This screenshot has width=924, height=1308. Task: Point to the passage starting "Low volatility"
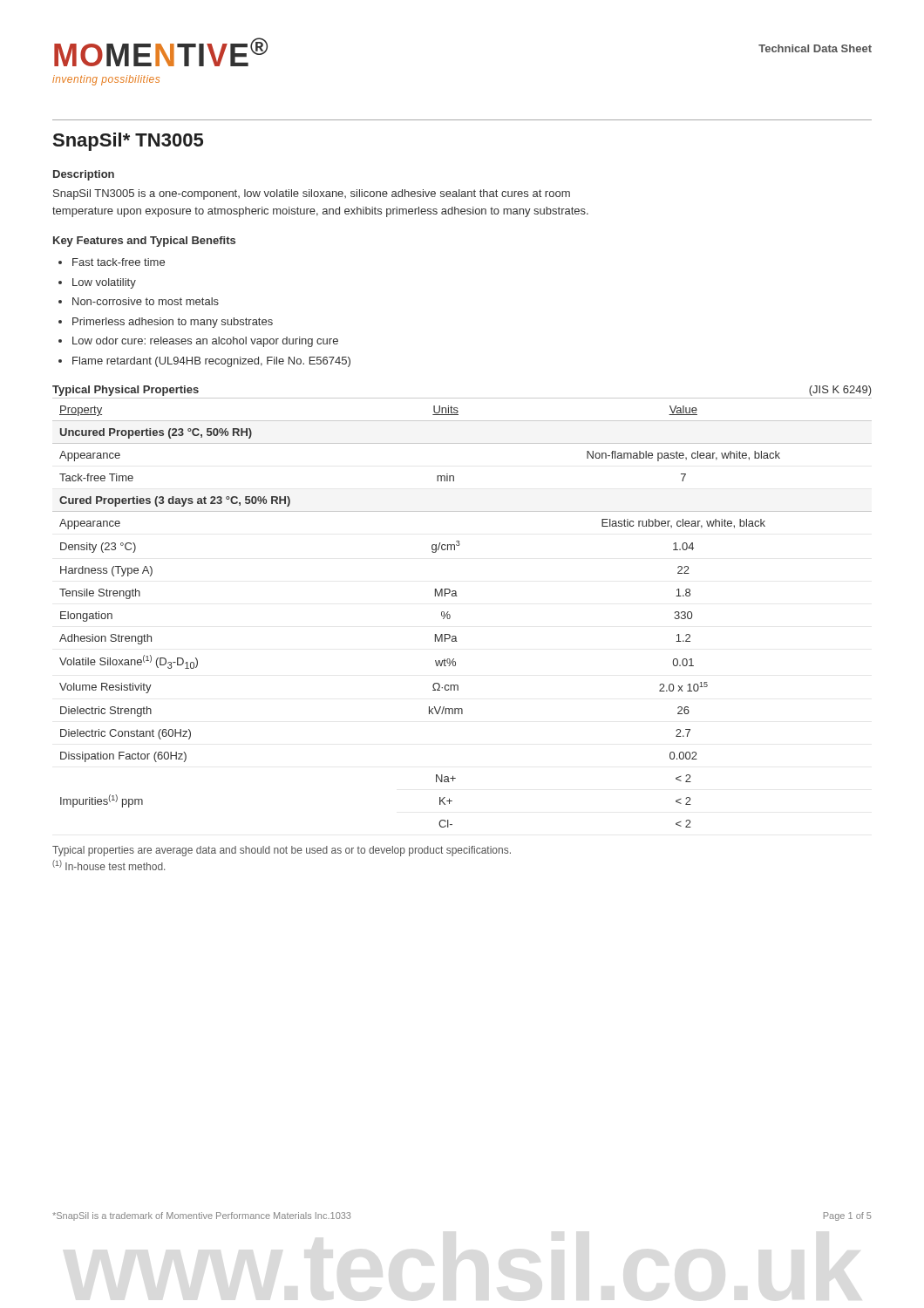pos(104,282)
